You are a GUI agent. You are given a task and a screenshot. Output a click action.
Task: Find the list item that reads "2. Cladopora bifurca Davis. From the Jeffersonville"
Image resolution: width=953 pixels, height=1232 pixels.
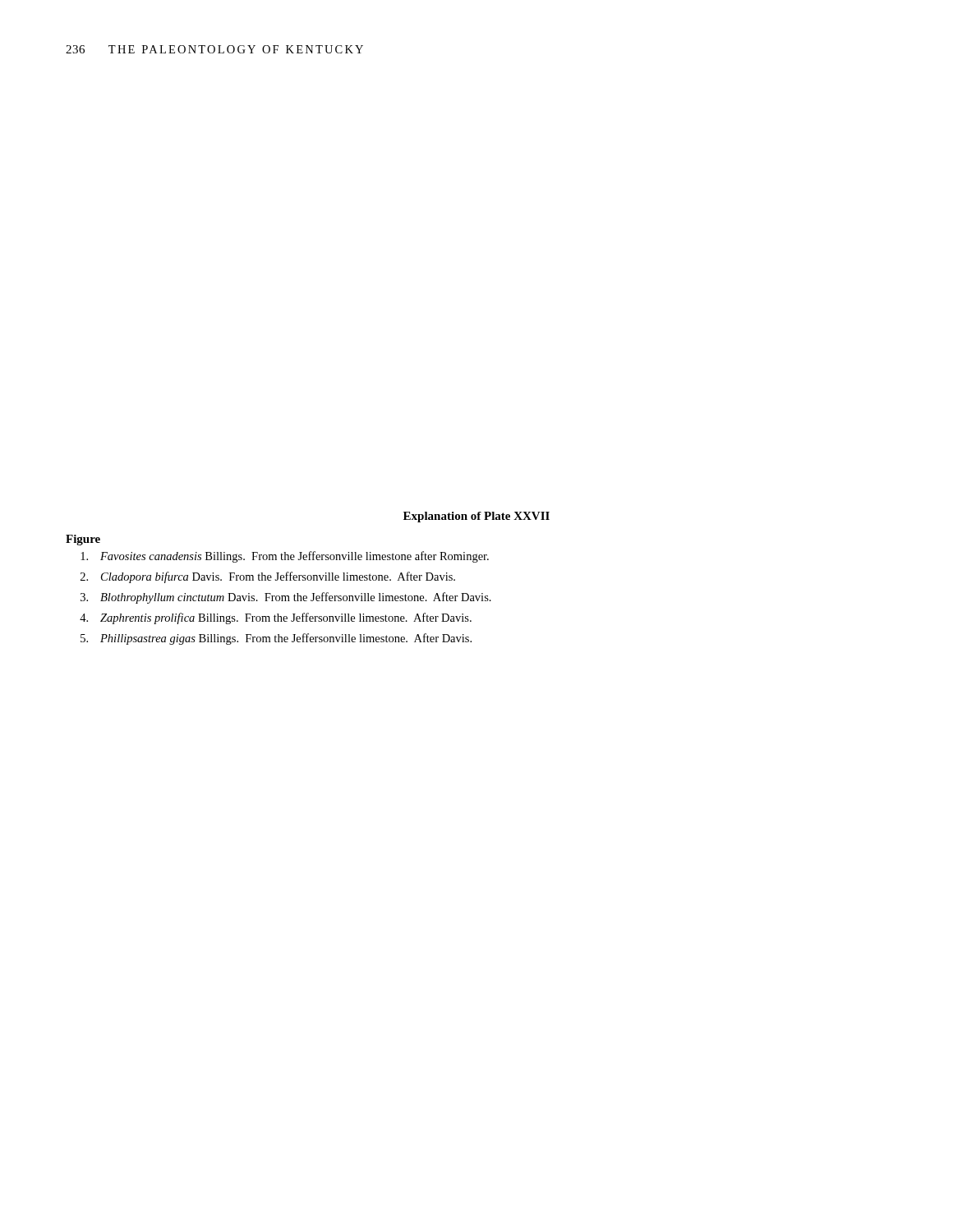pyautogui.click(x=268, y=577)
